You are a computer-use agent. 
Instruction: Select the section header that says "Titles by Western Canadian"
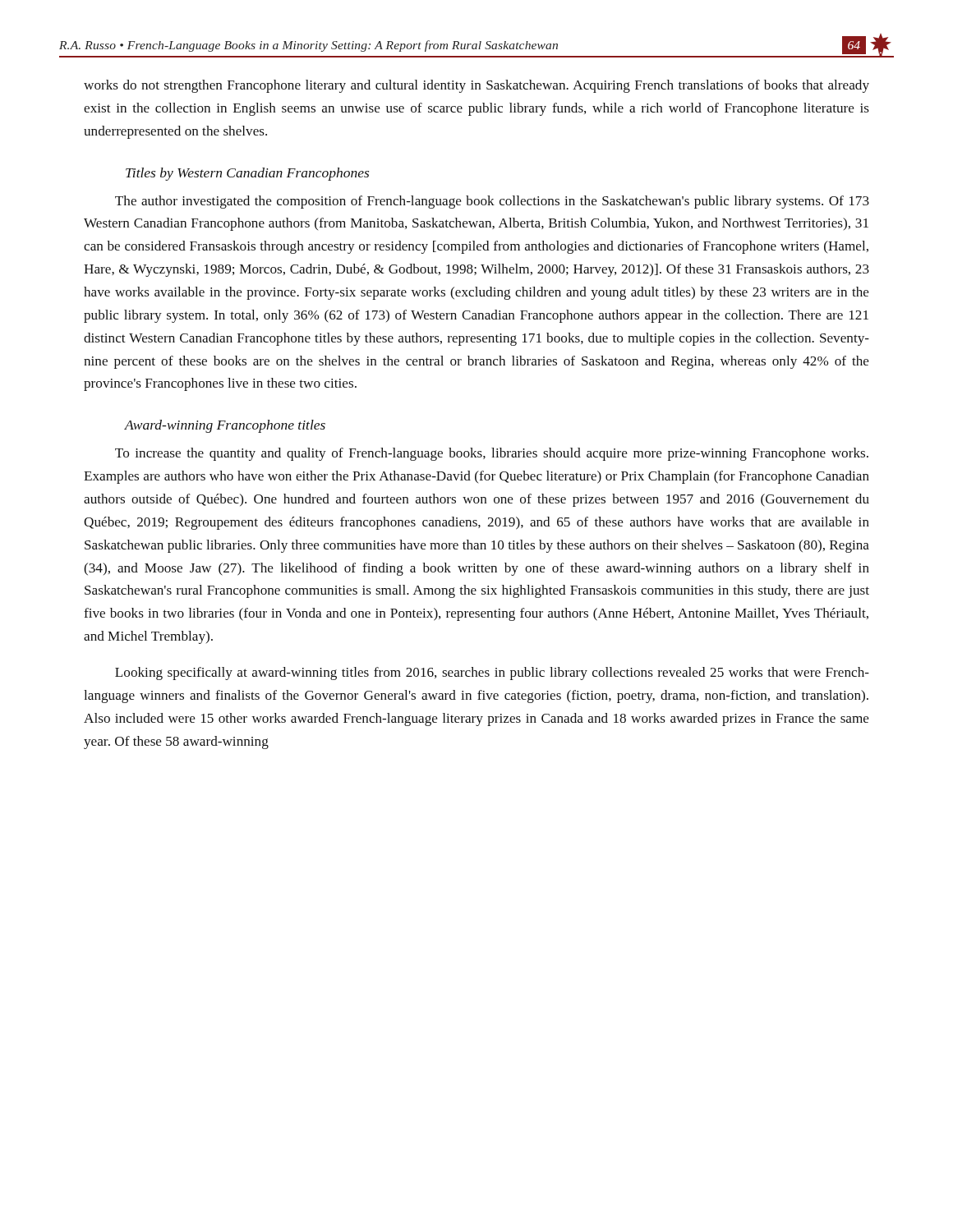[247, 172]
